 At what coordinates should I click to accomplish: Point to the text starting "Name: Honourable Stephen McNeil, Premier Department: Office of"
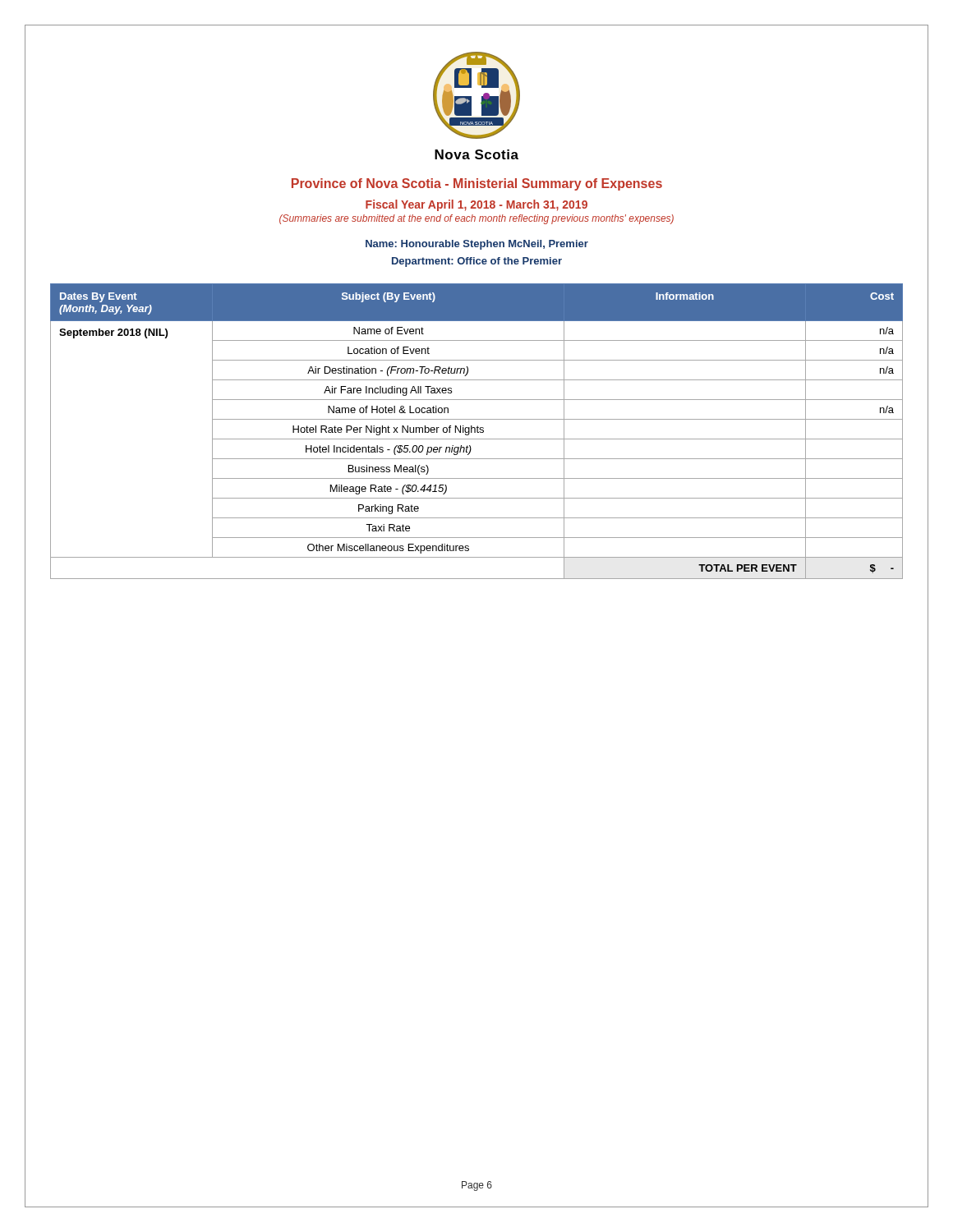[476, 252]
